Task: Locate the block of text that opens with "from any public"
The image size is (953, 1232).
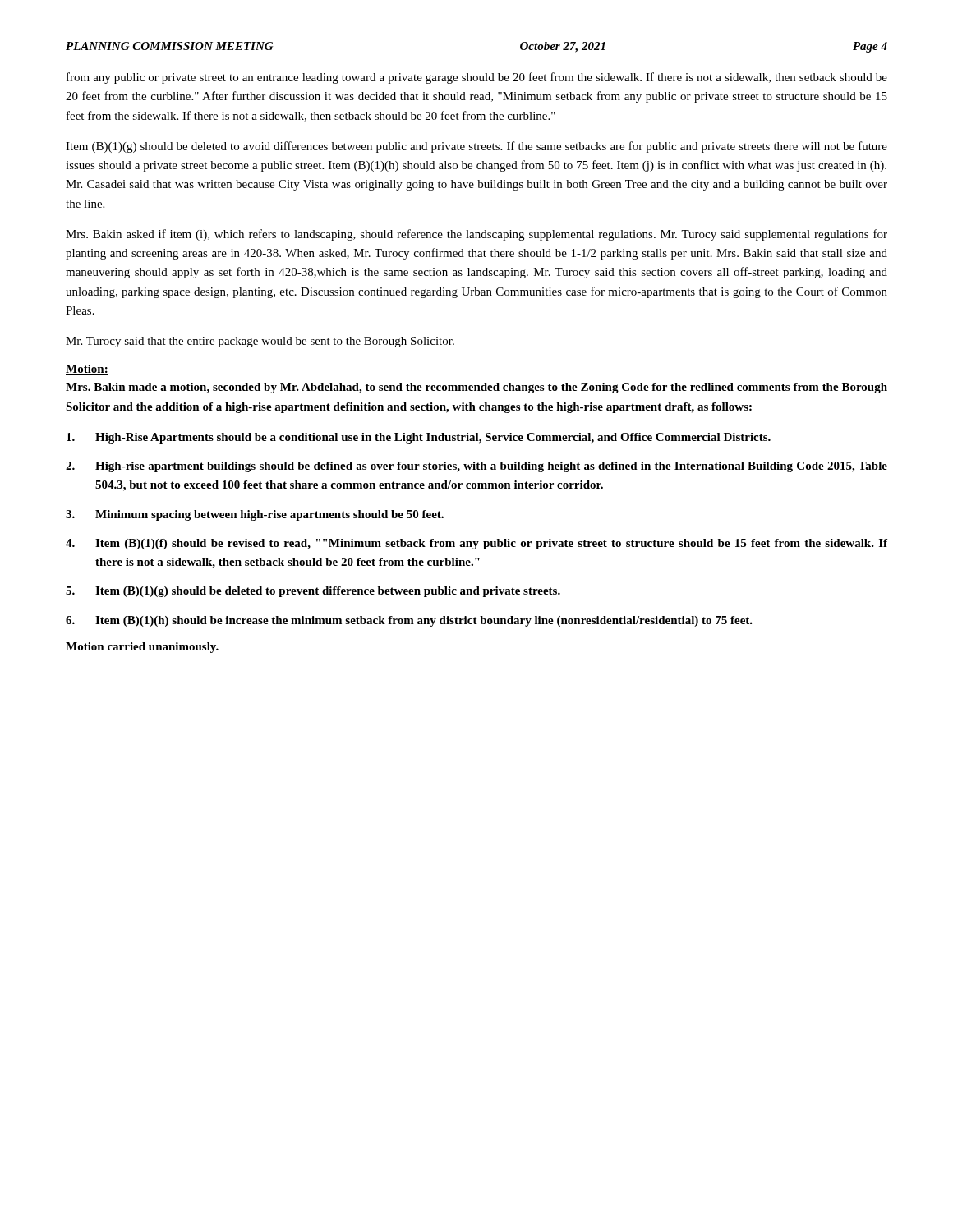Action: click(476, 96)
